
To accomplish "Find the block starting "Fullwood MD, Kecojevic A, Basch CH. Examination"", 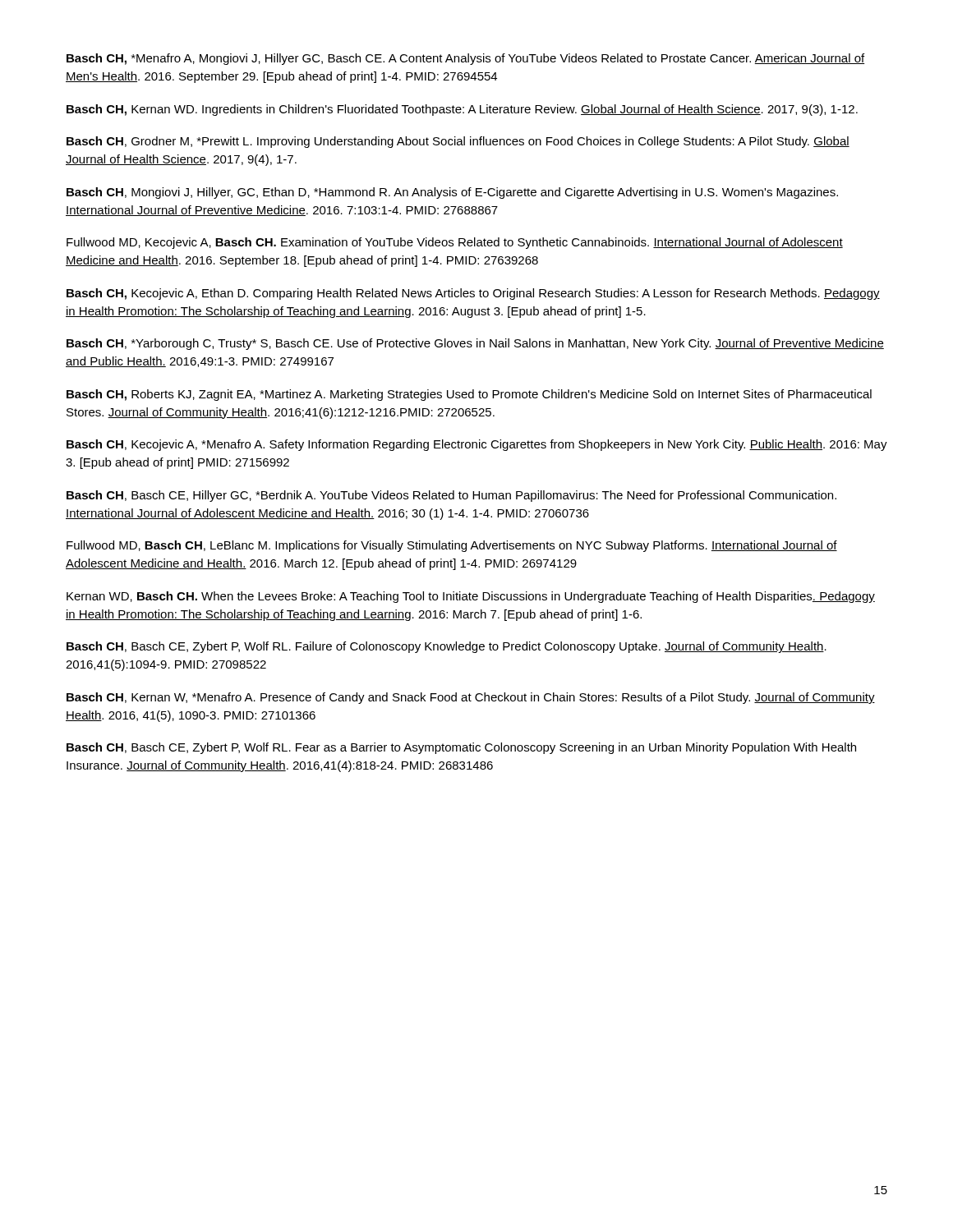I will click(454, 251).
